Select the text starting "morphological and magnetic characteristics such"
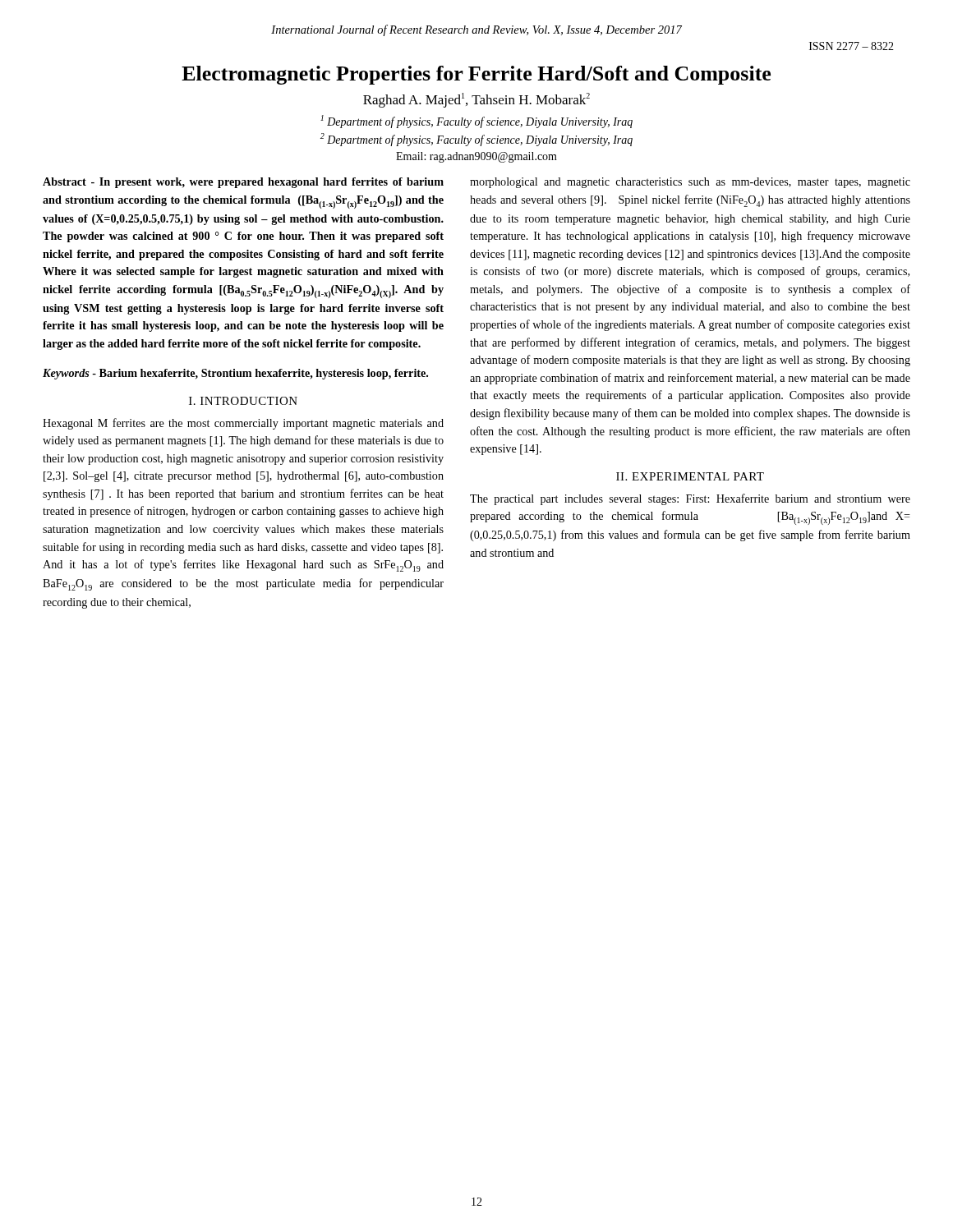The image size is (953, 1232). coord(690,316)
